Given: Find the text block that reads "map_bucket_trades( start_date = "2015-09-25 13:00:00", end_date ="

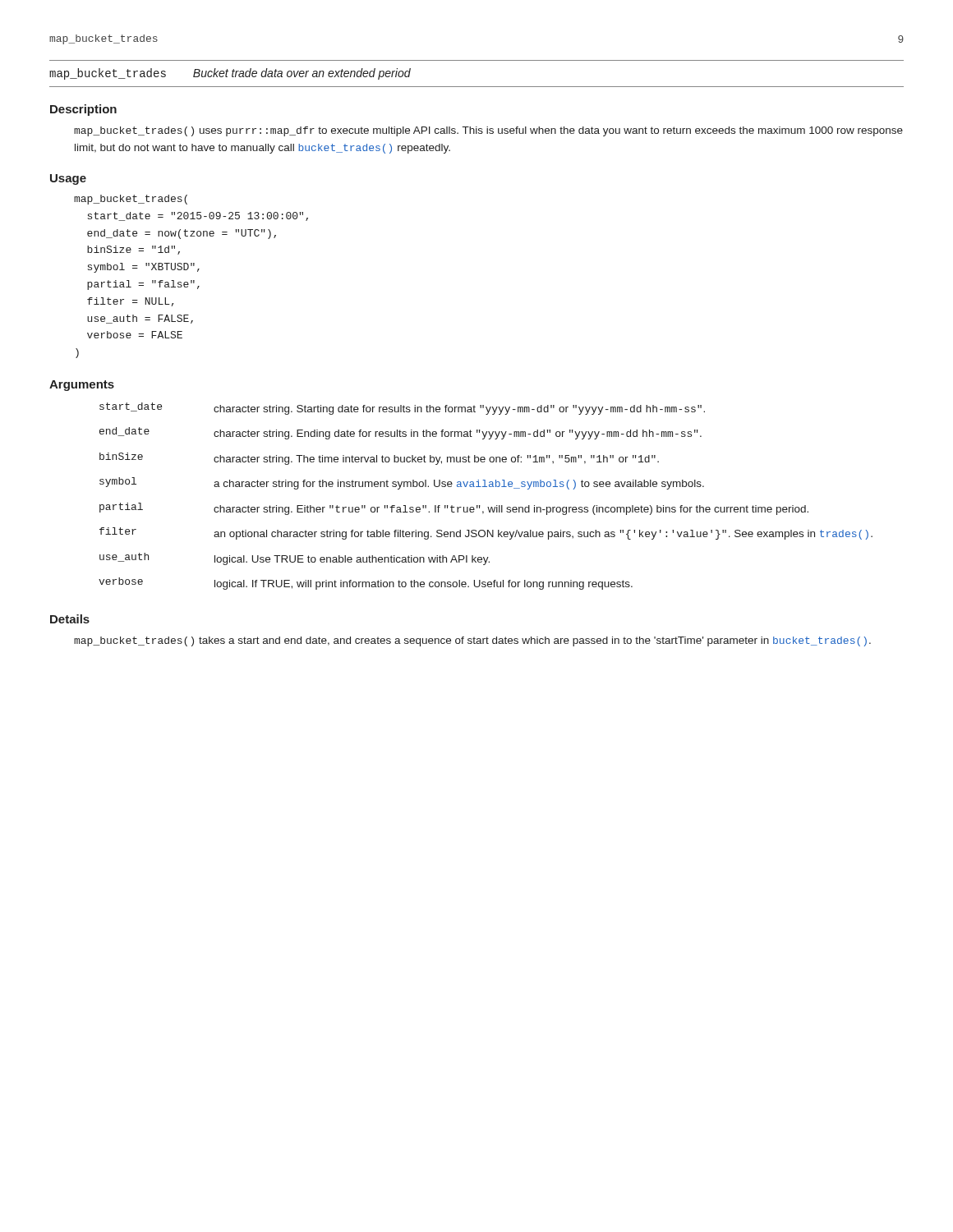Looking at the screenshot, I should (193, 276).
